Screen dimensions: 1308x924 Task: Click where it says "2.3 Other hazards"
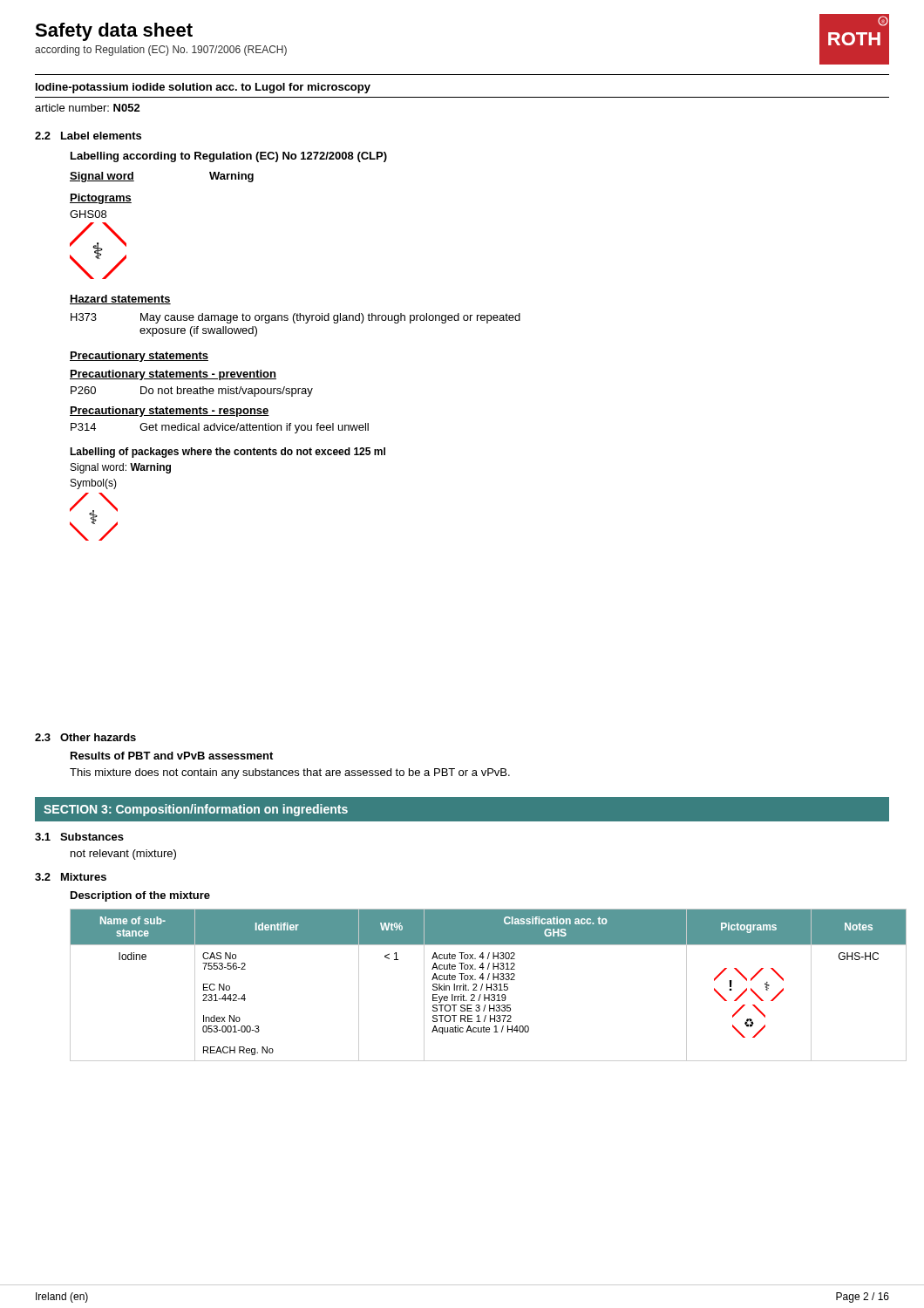(86, 737)
